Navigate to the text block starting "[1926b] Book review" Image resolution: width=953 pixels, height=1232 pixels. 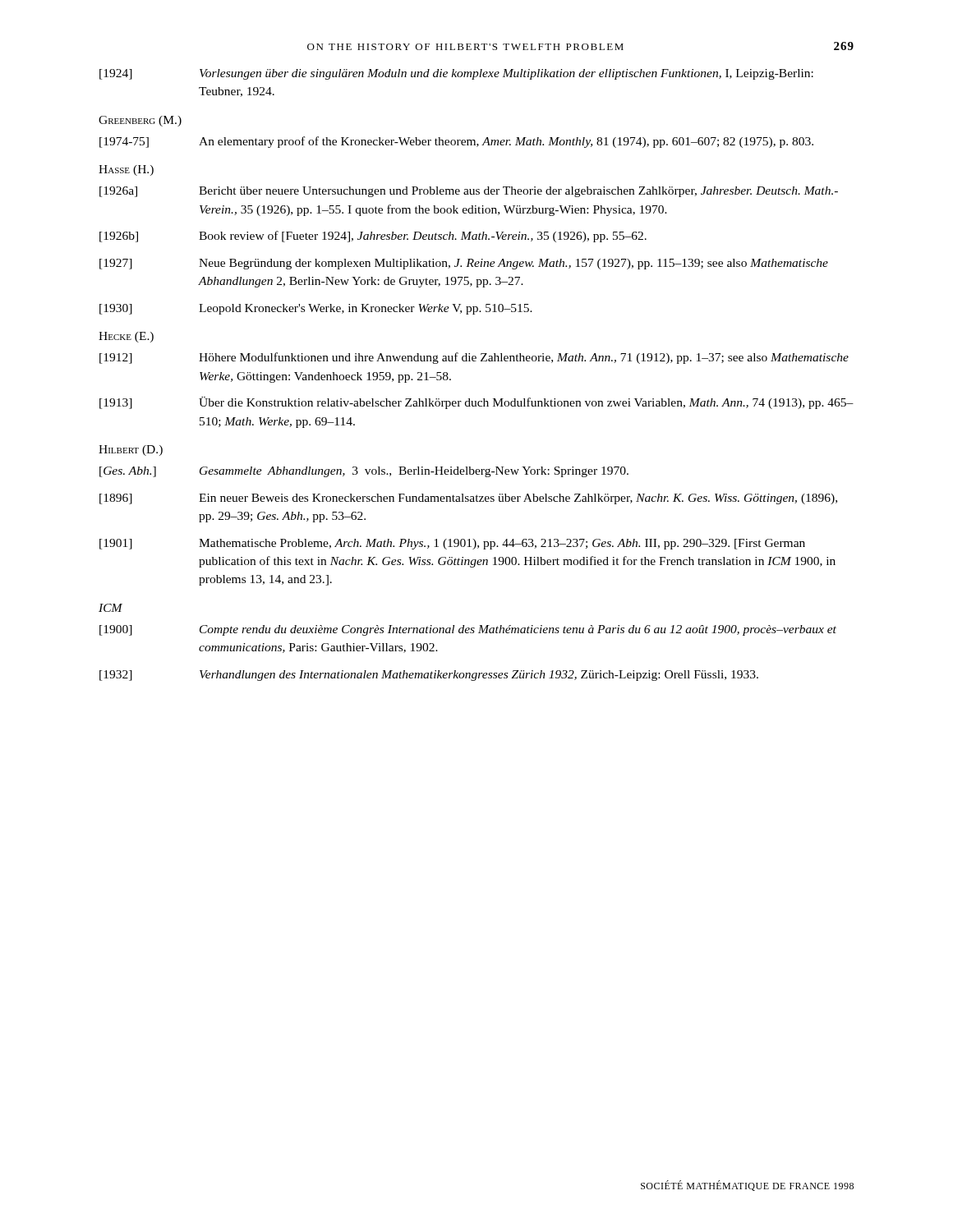(x=476, y=236)
